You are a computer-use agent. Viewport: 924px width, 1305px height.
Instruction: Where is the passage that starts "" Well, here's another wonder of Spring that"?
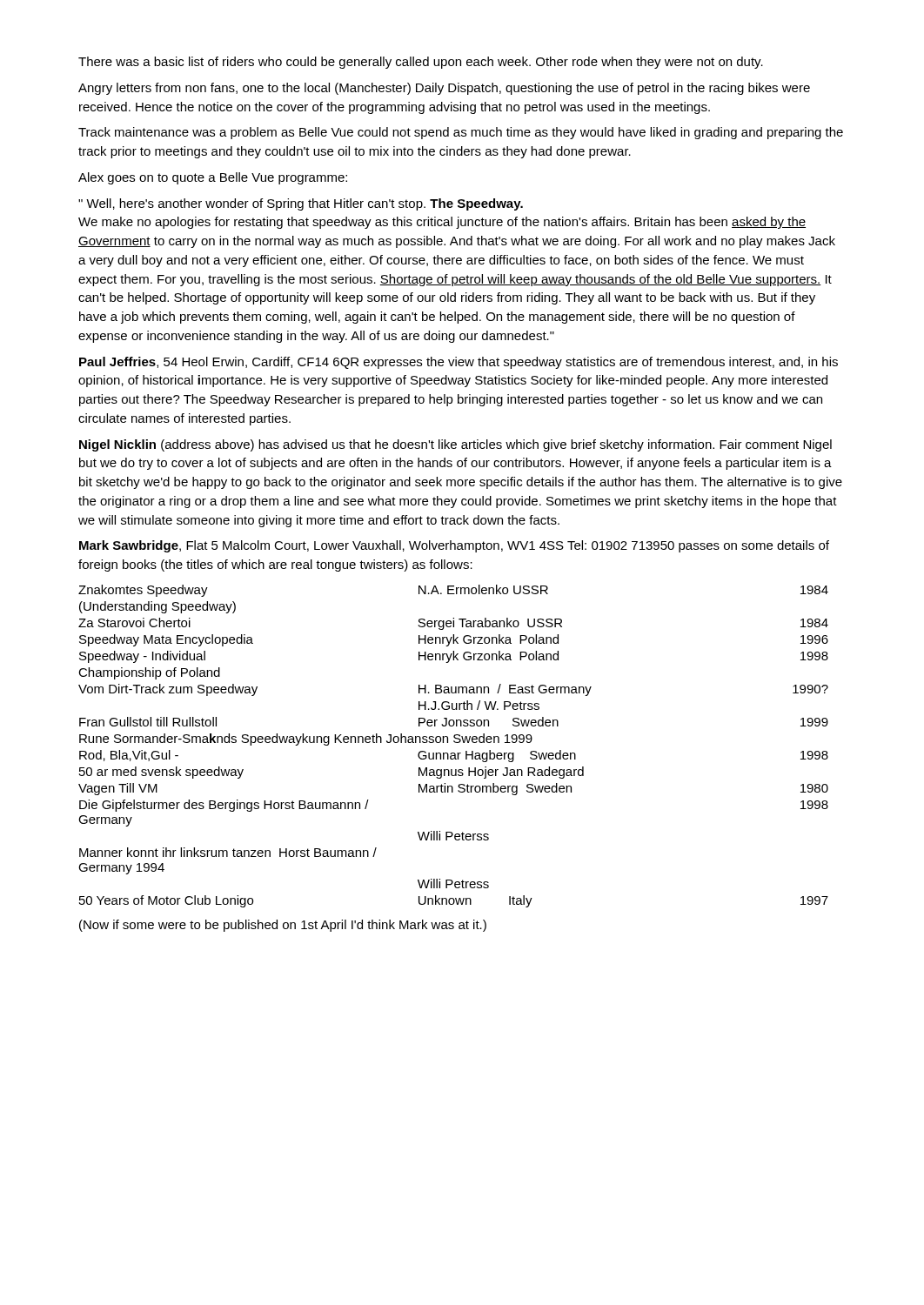(457, 269)
